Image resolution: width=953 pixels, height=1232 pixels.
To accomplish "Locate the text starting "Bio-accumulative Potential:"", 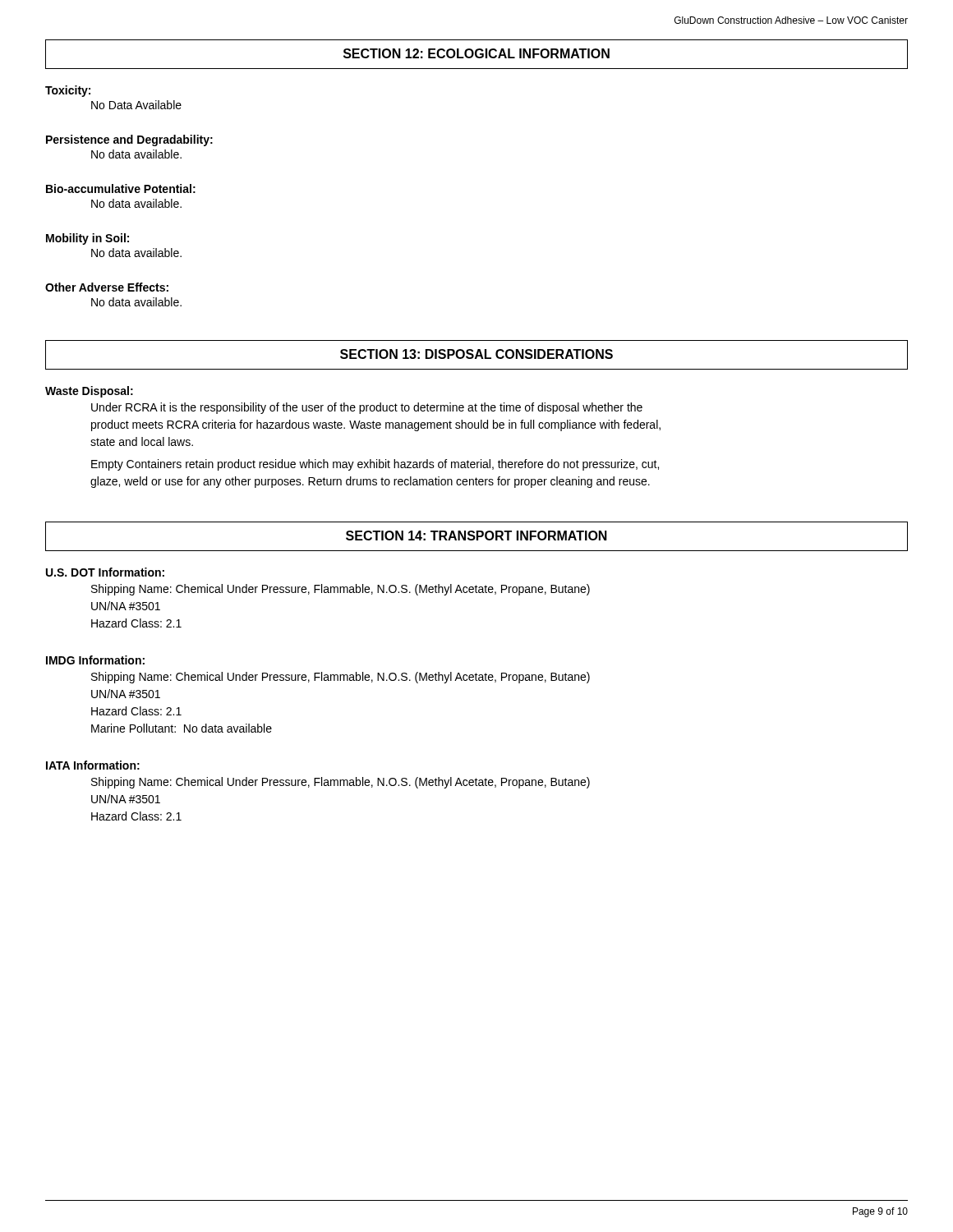I will click(x=121, y=189).
